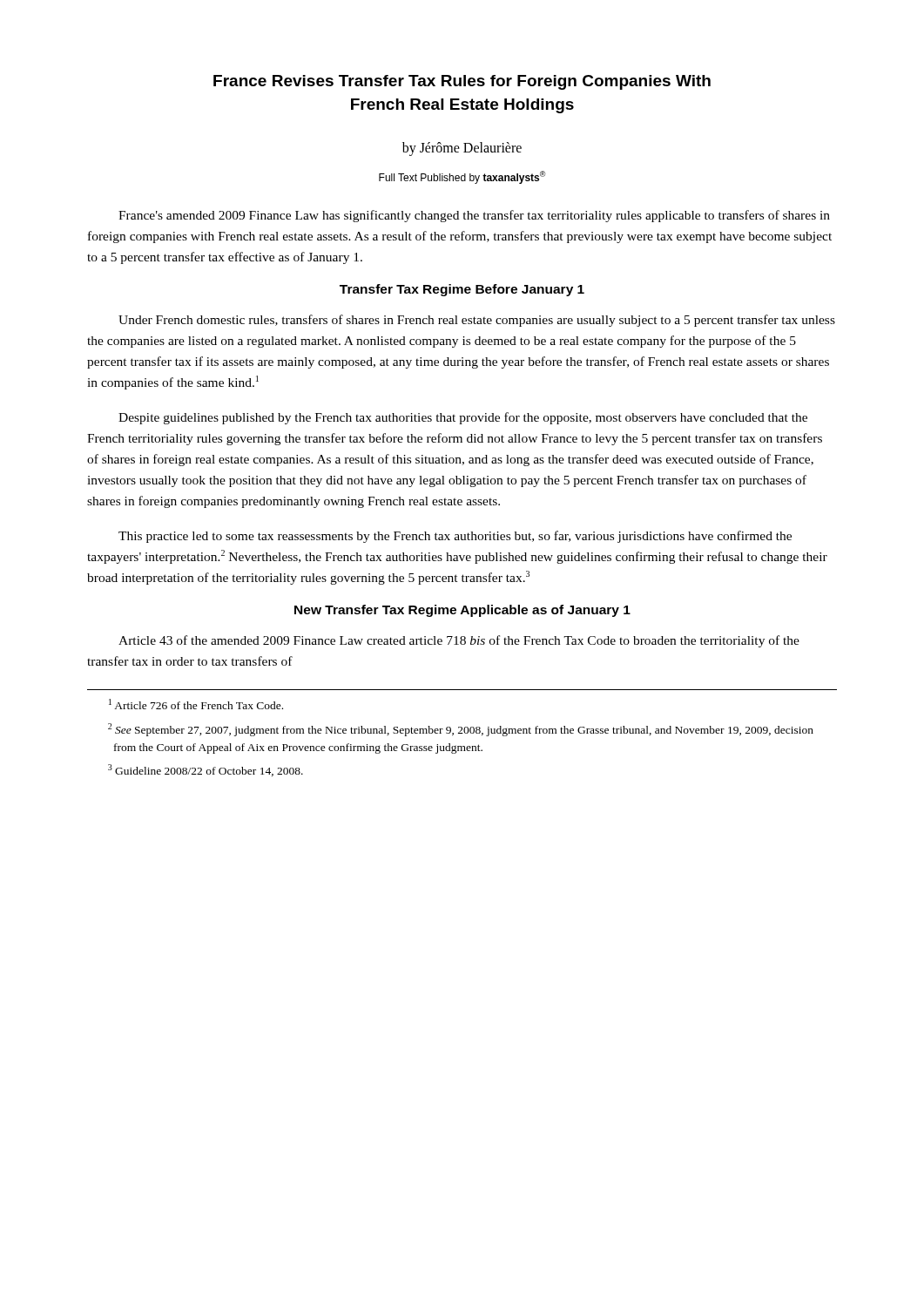Point to the block beginning "This practice led to some"
The height and width of the screenshot is (1307, 924).
coord(457,557)
